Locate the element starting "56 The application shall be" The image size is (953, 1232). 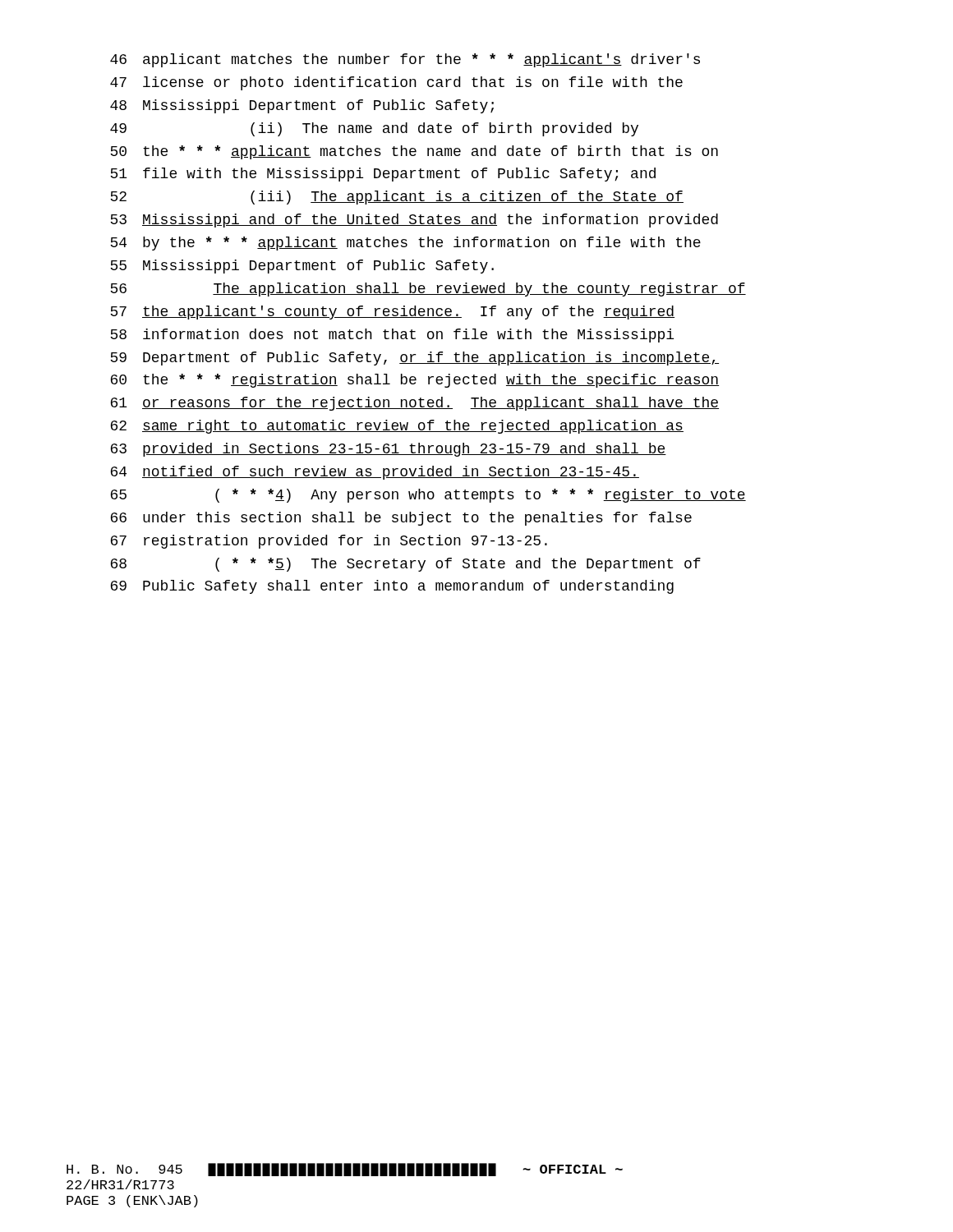(x=485, y=290)
